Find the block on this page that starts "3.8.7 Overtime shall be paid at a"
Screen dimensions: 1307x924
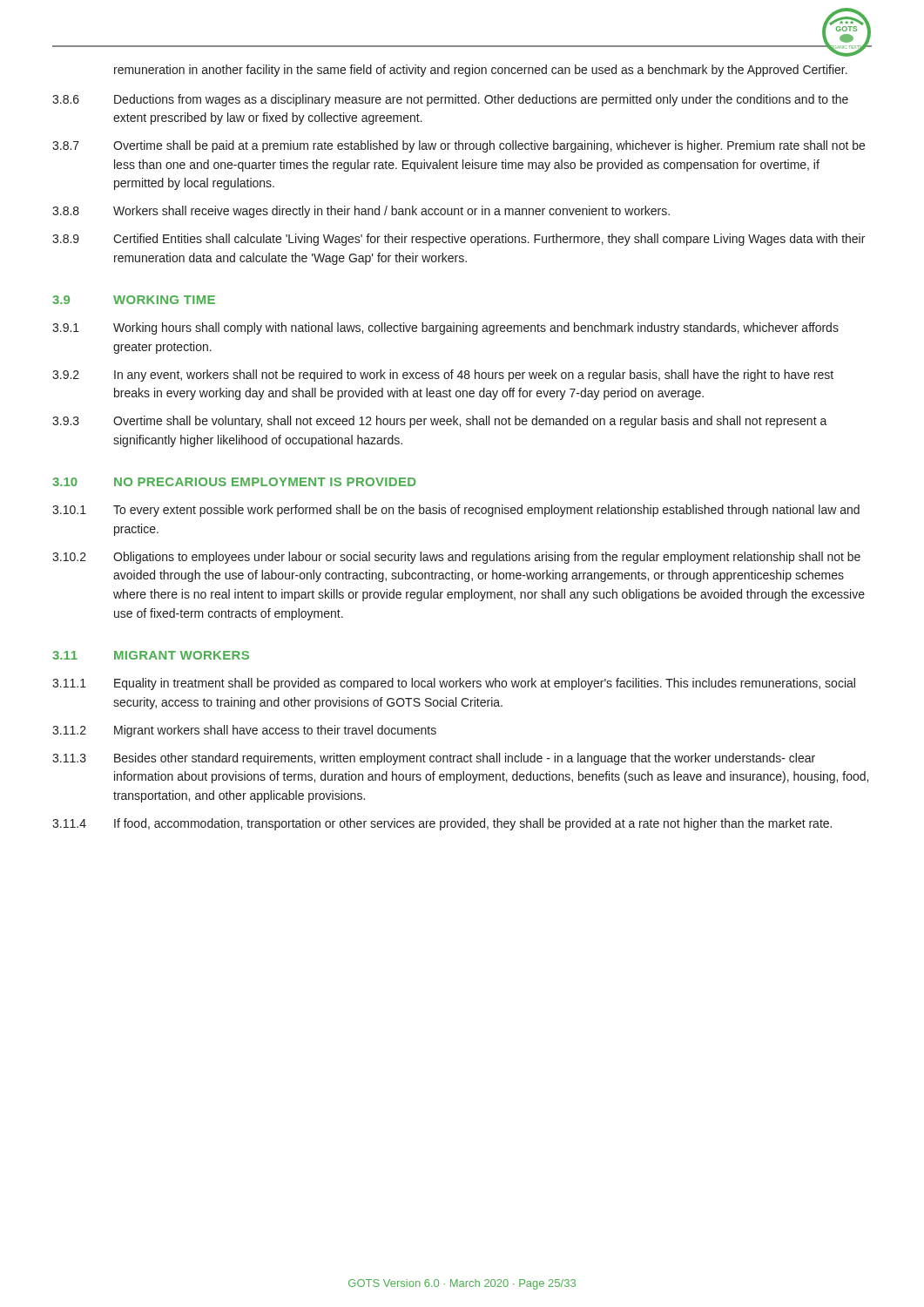tap(462, 165)
